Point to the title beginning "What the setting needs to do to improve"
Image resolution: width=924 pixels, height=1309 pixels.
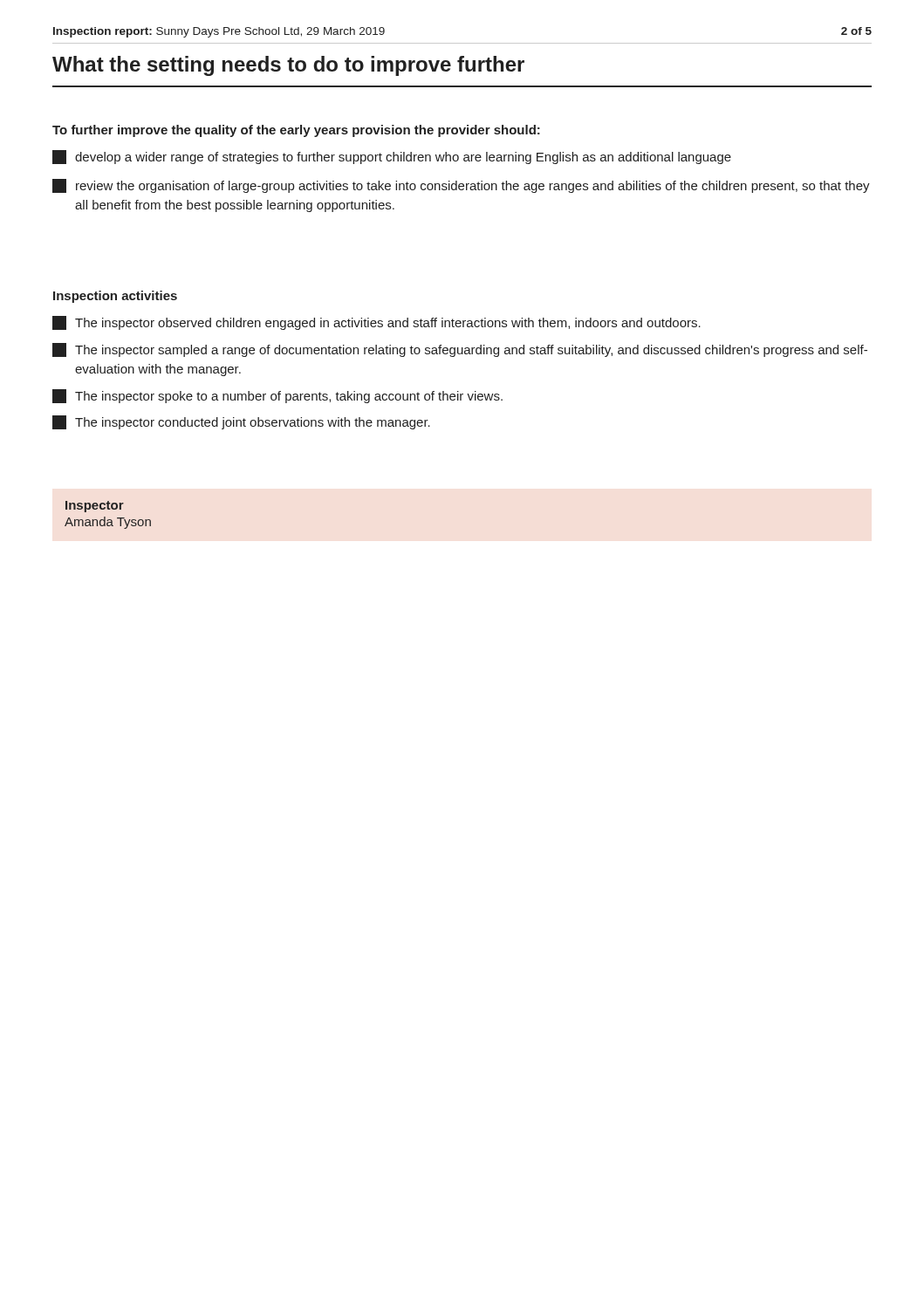coord(462,70)
